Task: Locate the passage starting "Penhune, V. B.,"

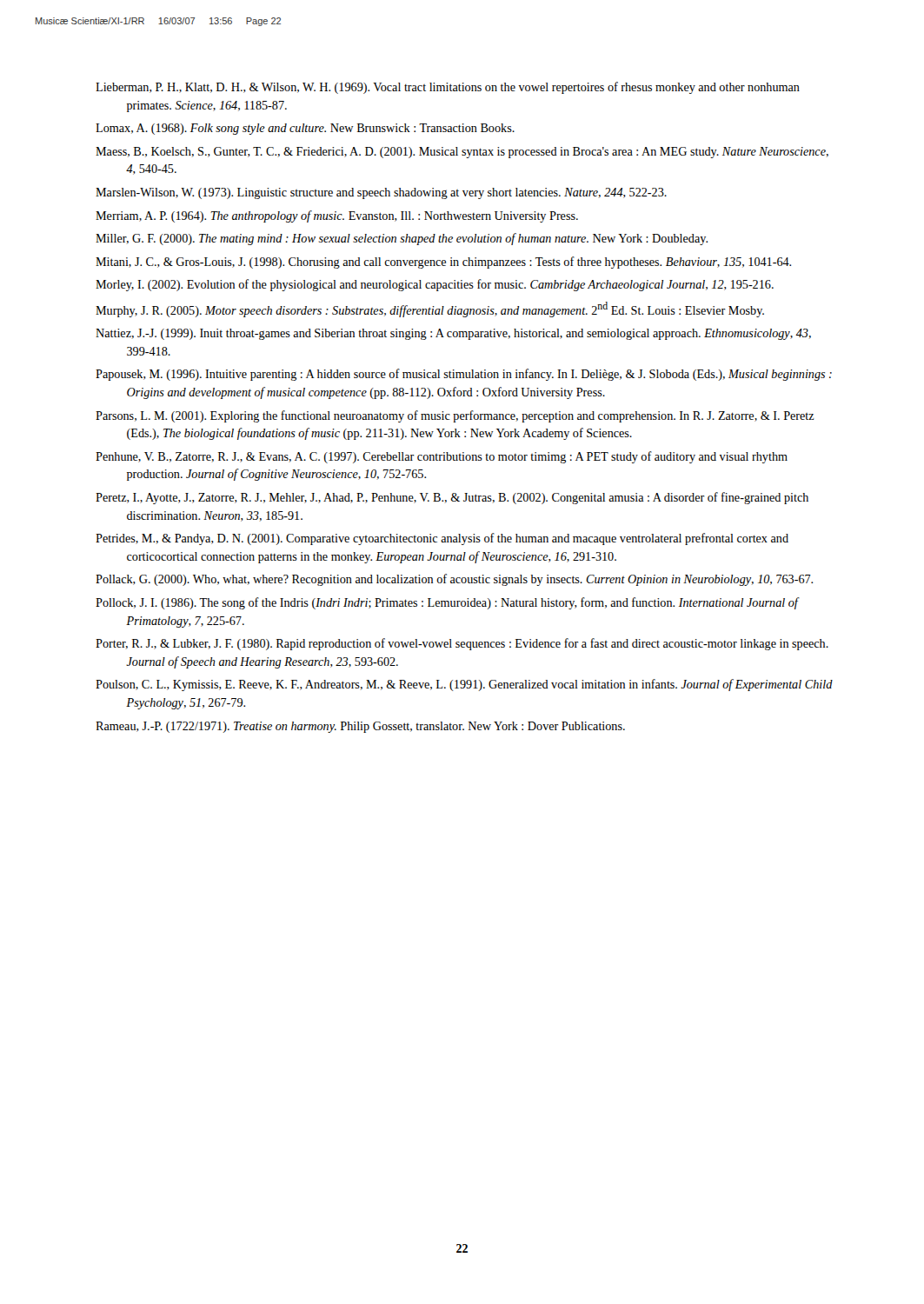Action: tap(442, 465)
